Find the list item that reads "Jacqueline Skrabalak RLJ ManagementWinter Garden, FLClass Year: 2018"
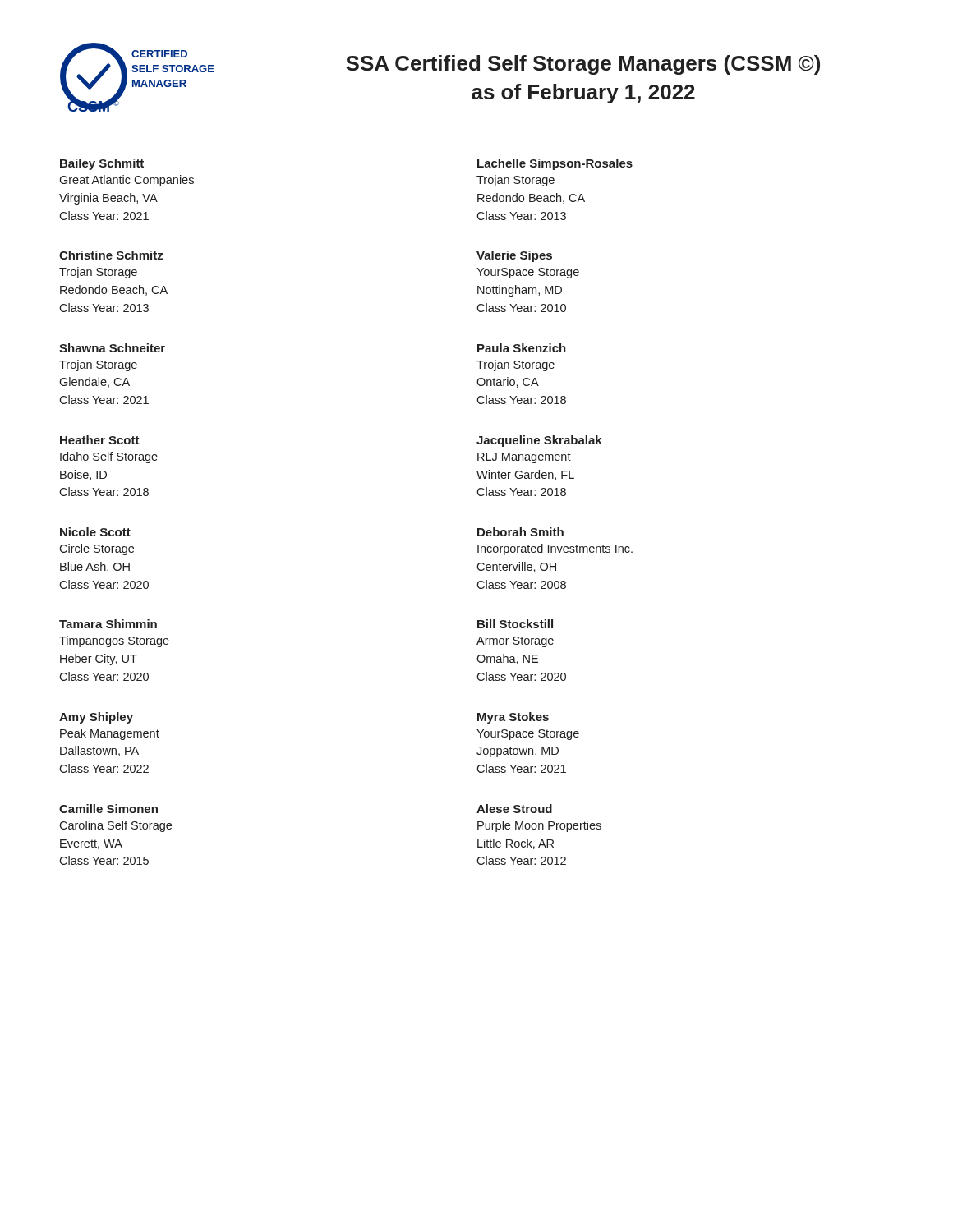Screen dimensions: 1232x953 539,441
